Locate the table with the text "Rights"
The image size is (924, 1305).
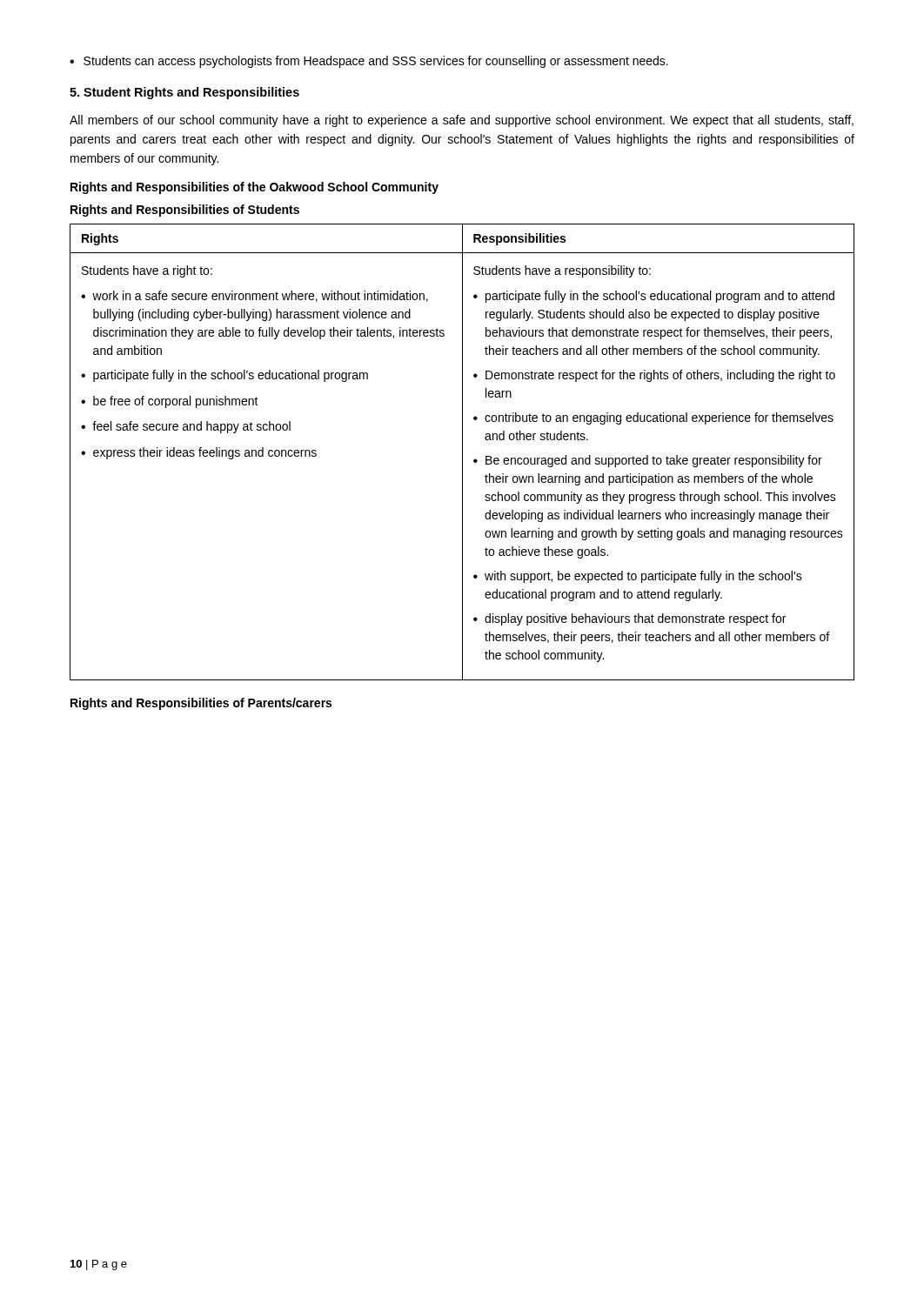pyautogui.click(x=462, y=452)
